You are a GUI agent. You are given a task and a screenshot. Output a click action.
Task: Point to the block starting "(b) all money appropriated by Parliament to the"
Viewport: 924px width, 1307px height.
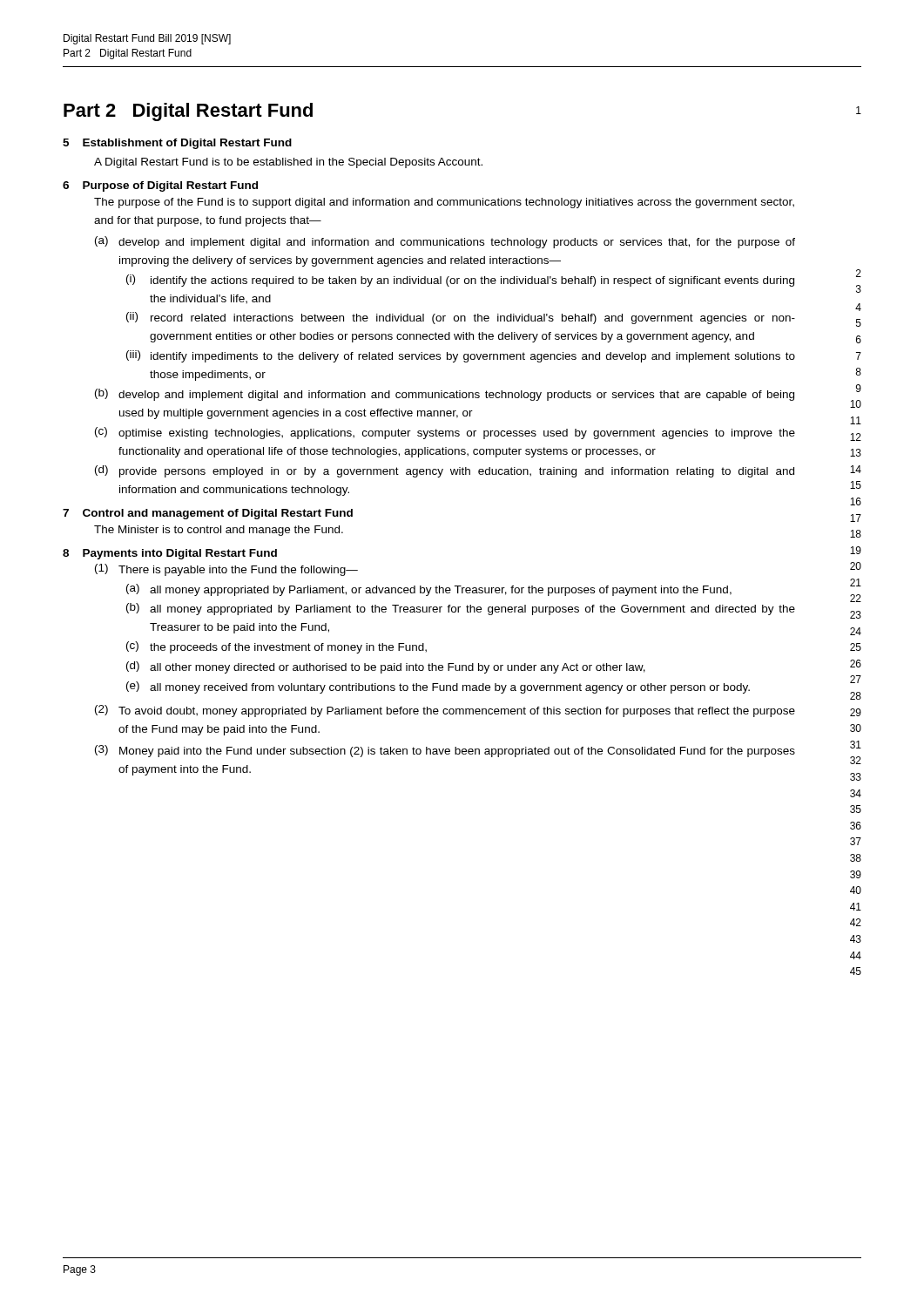click(x=460, y=619)
